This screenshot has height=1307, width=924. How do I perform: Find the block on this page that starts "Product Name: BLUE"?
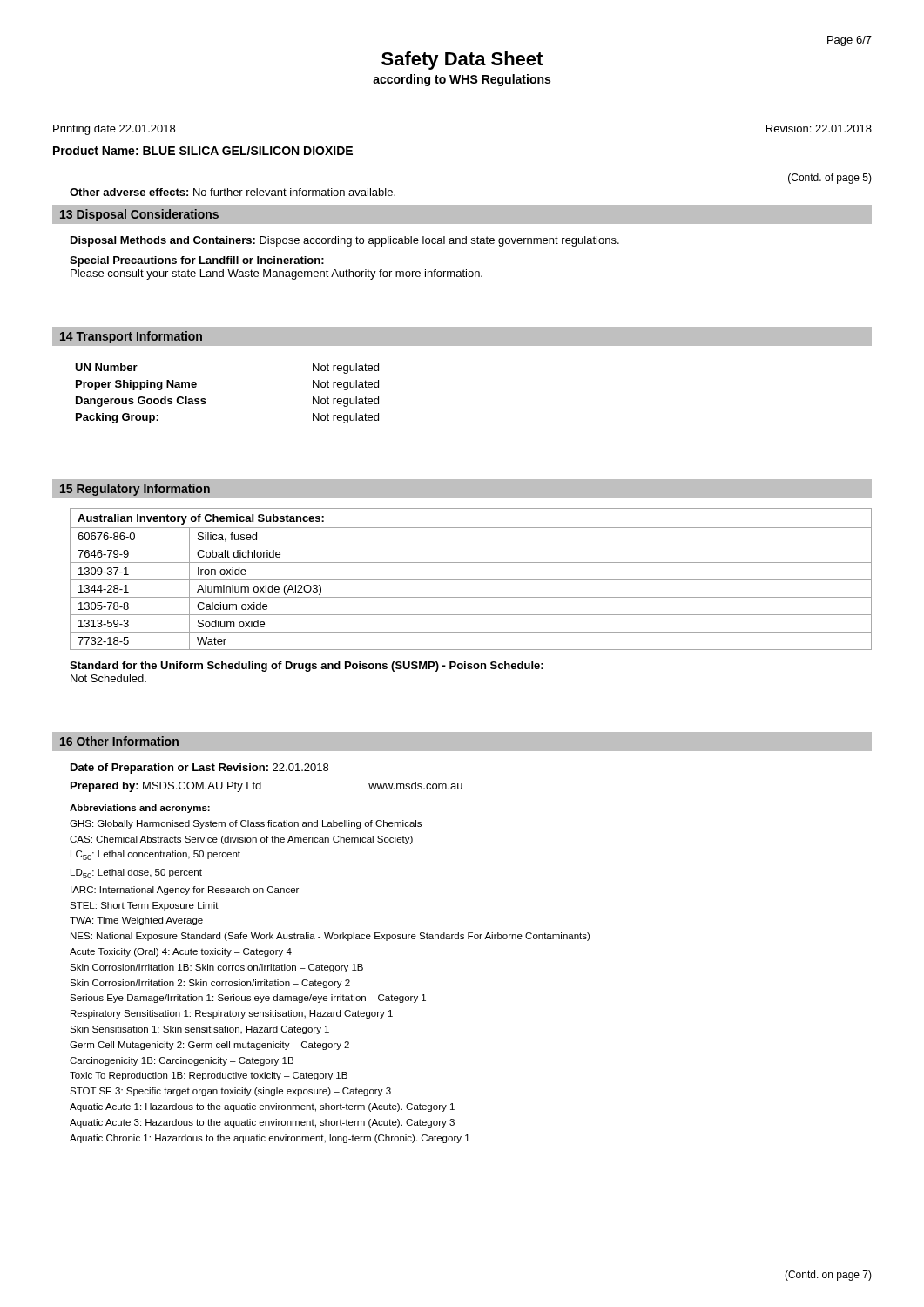click(203, 151)
